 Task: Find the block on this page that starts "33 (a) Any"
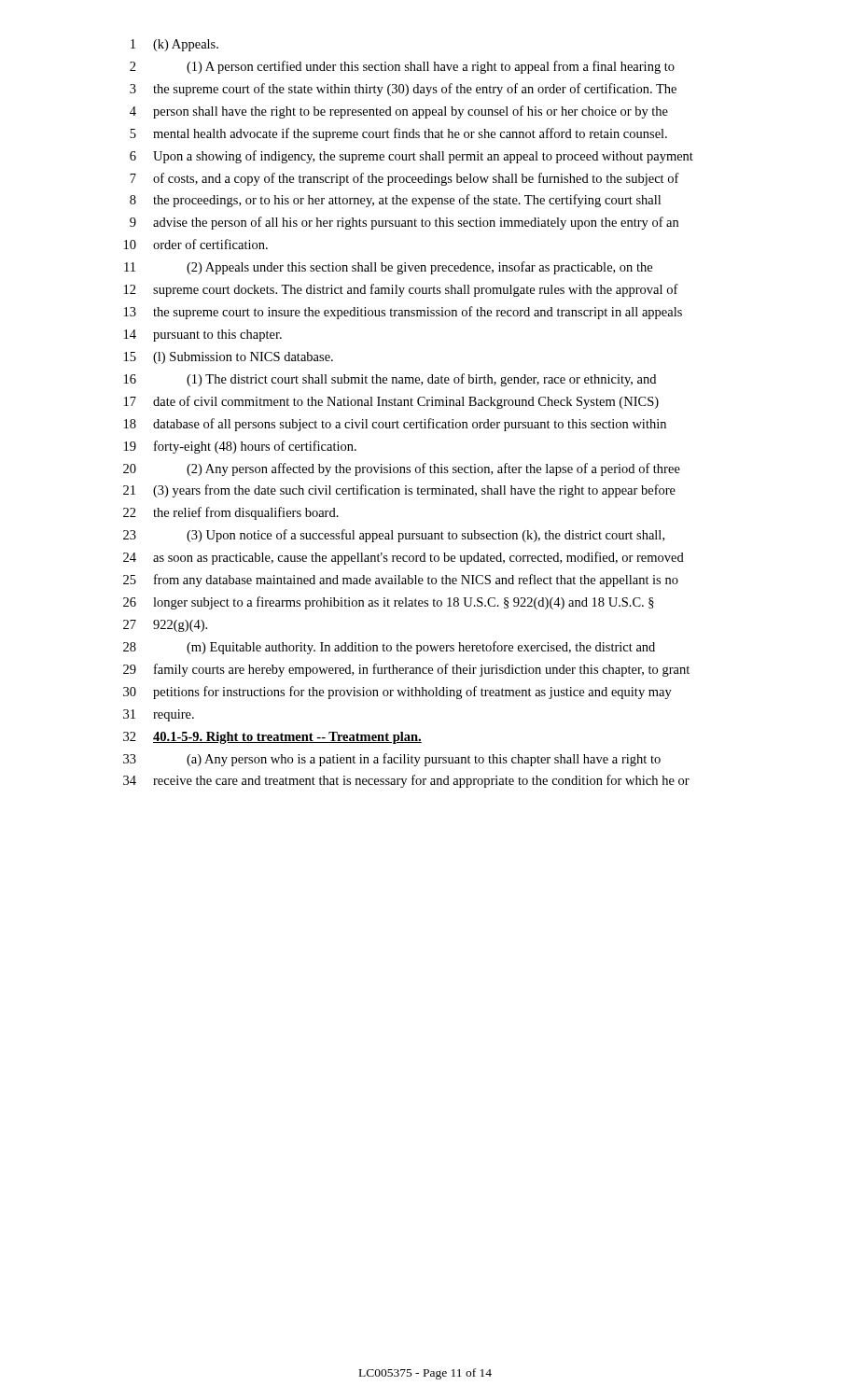coord(442,770)
